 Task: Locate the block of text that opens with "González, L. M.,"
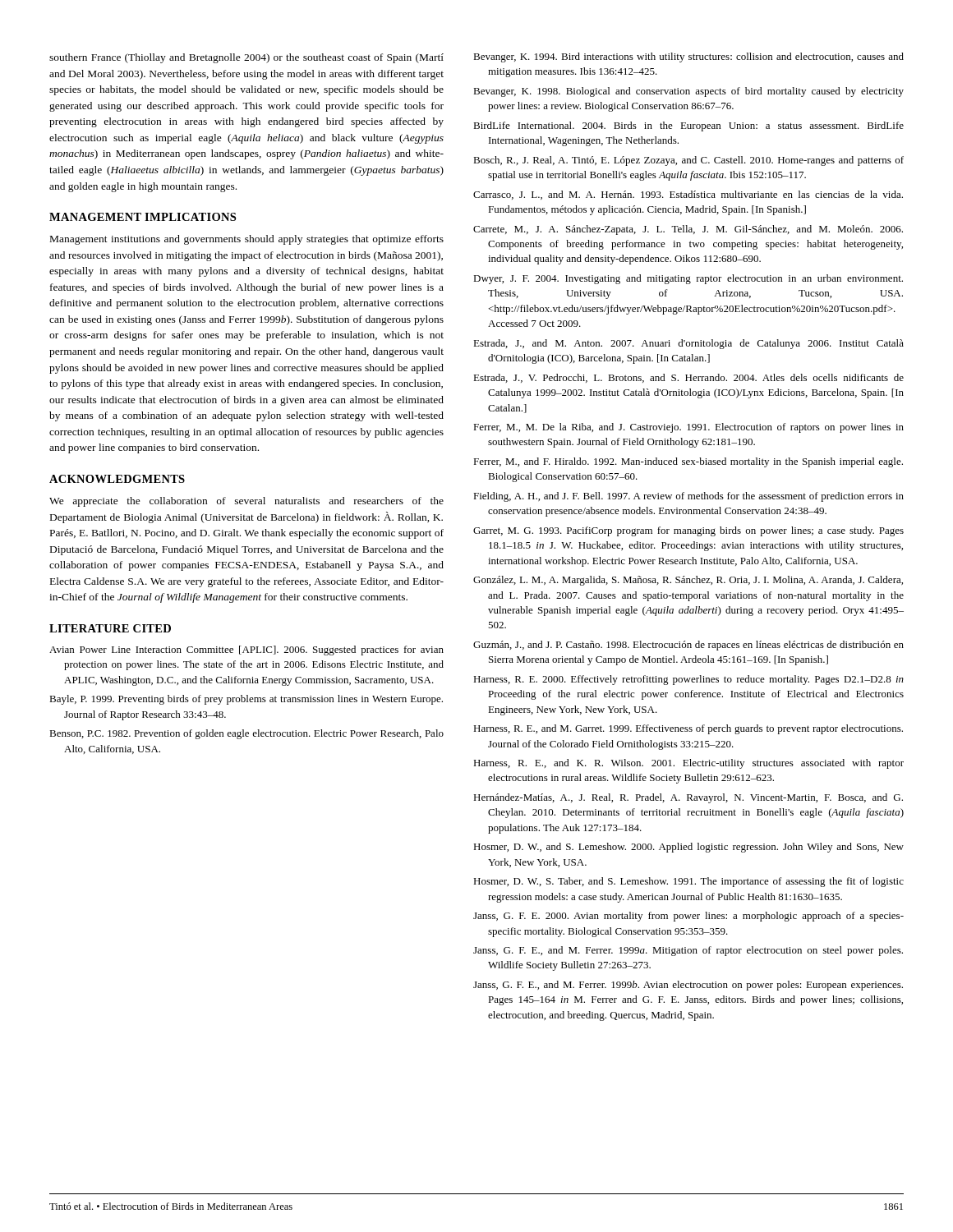click(688, 602)
